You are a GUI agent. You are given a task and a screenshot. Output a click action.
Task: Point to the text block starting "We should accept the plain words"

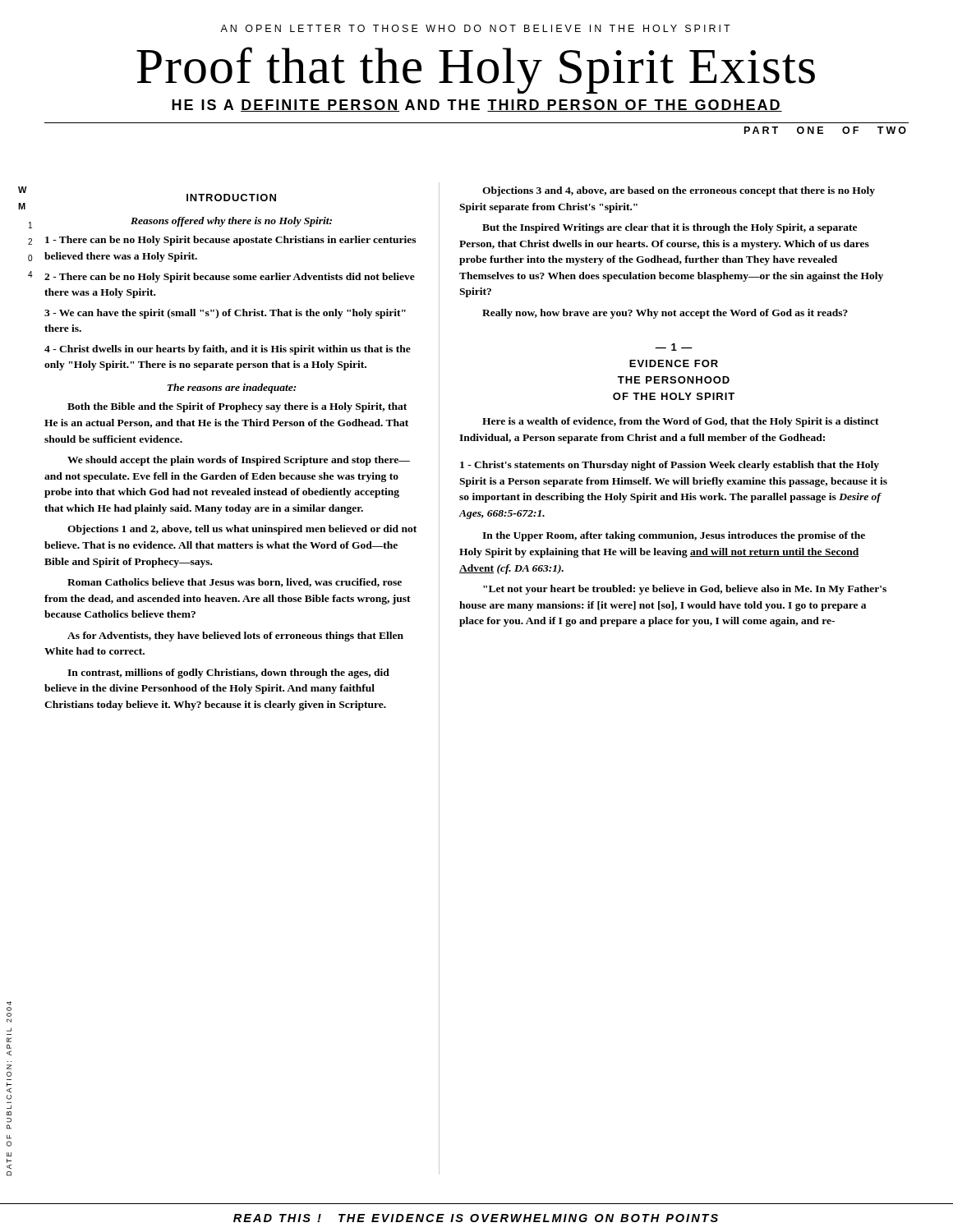tap(227, 484)
